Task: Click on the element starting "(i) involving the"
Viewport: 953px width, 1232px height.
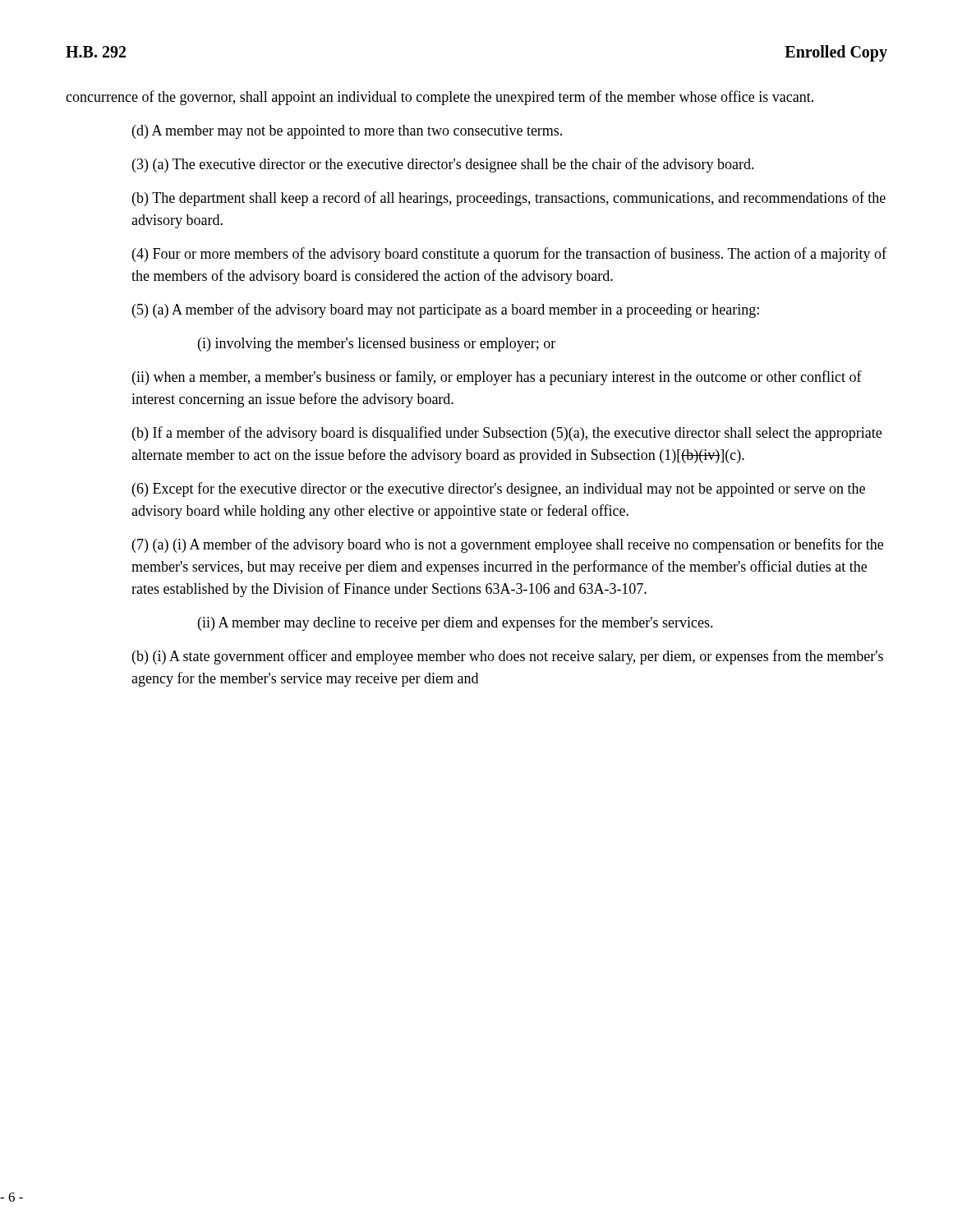Action: coord(542,344)
